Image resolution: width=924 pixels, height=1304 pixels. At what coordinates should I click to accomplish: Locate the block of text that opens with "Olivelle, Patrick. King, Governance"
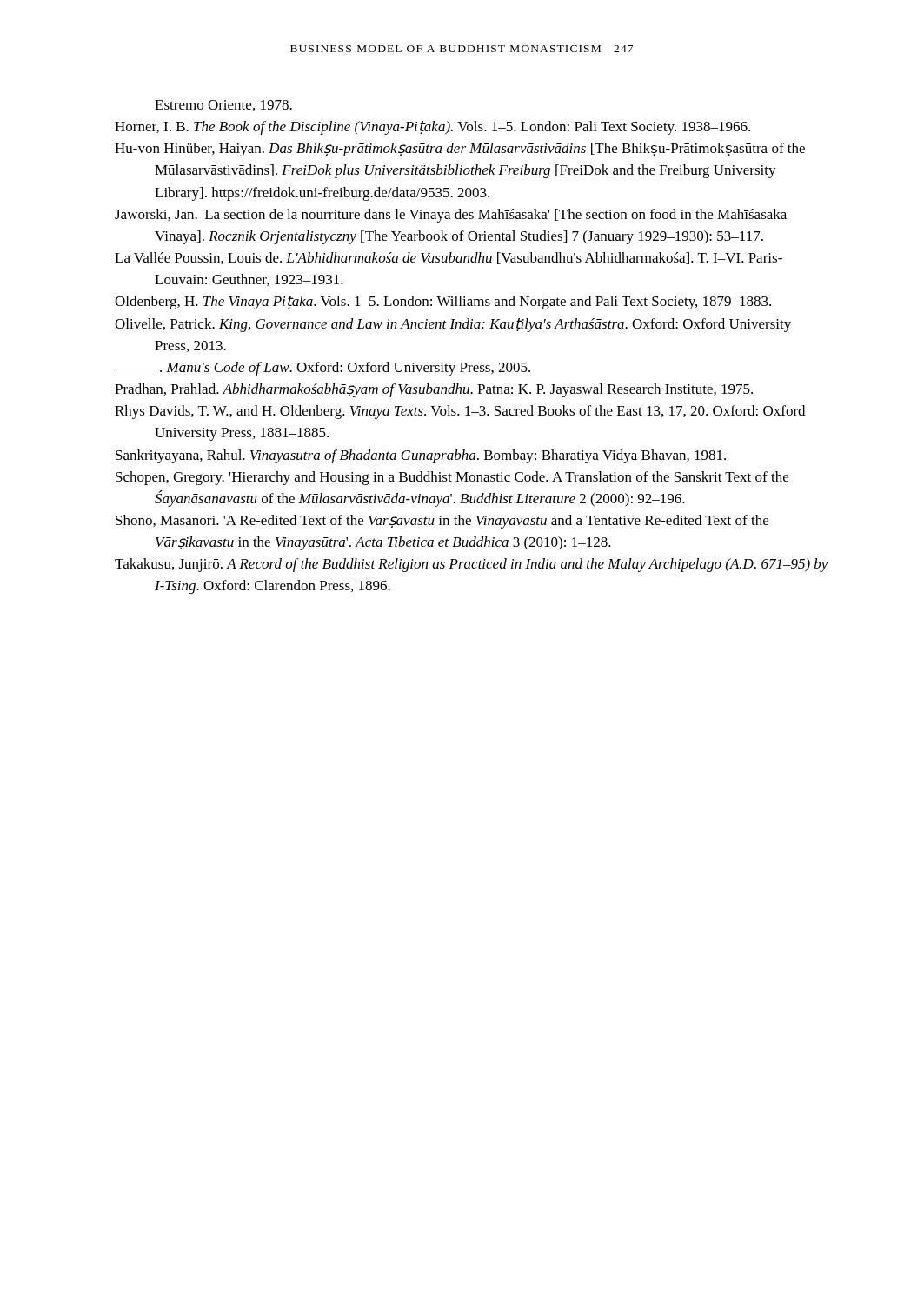tap(453, 334)
